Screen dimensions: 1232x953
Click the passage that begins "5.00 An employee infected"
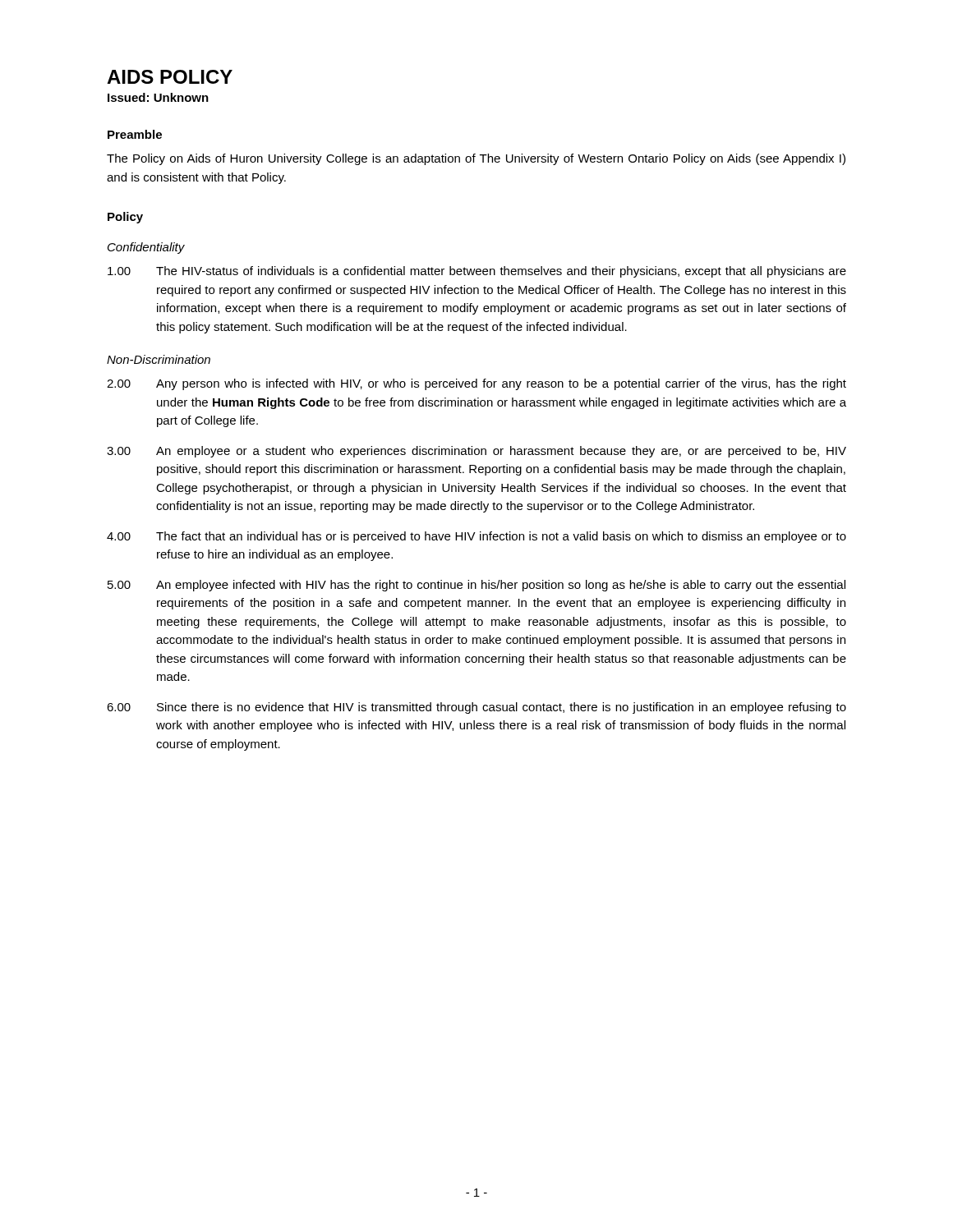(x=476, y=631)
